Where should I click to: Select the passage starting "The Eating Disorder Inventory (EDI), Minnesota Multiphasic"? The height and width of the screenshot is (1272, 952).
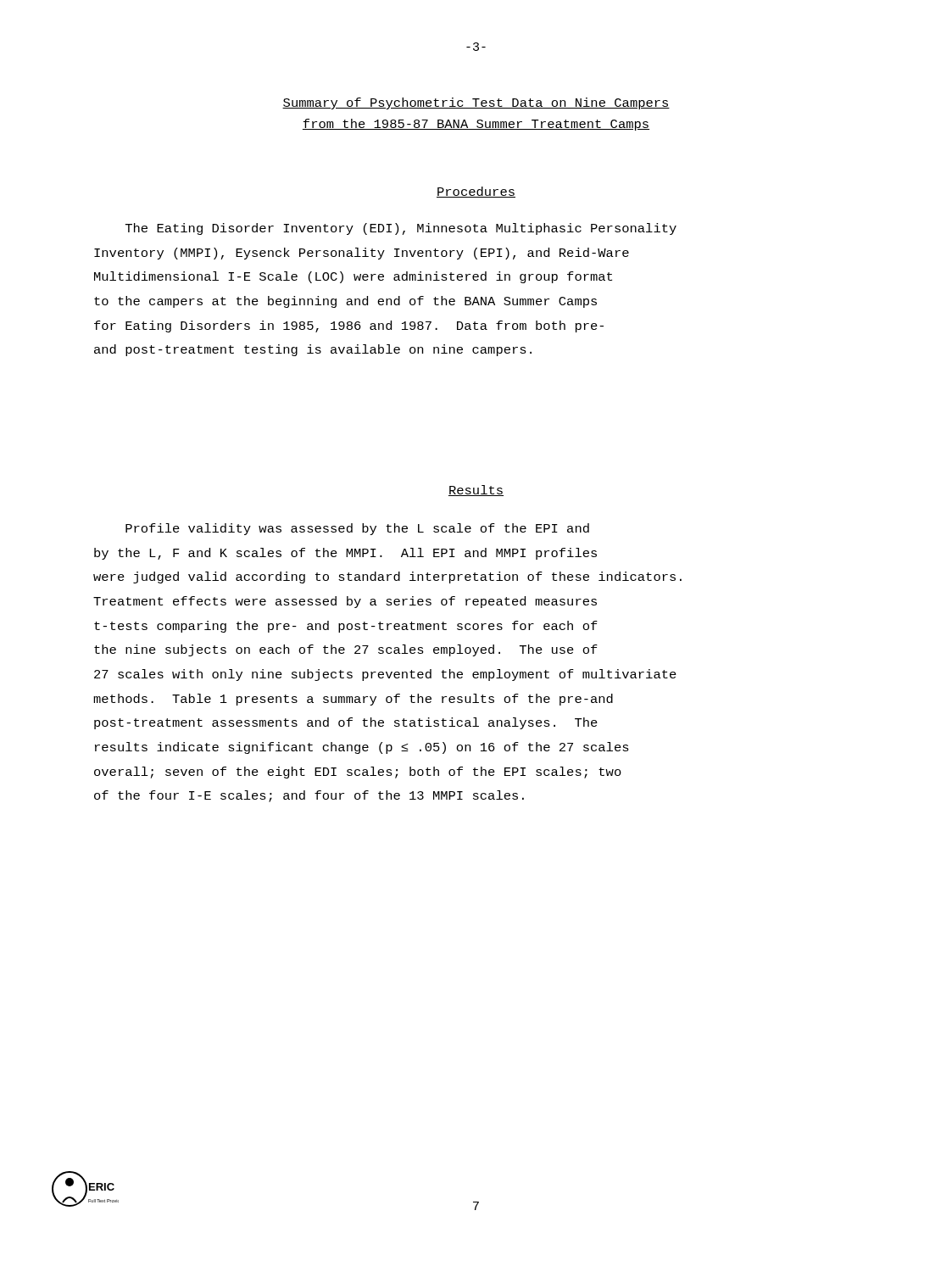[x=385, y=290]
